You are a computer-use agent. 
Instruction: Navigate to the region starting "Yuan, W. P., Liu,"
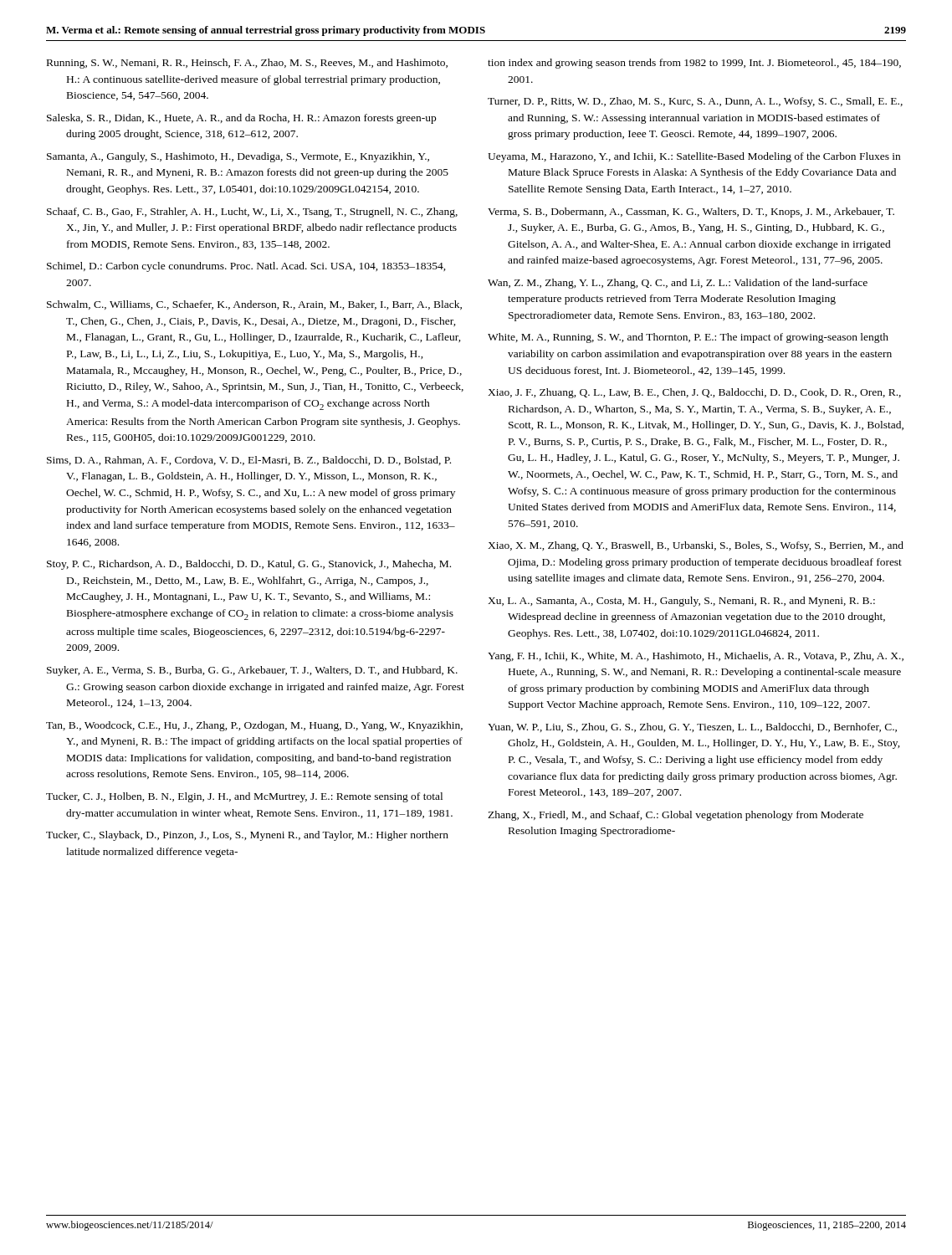pos(694,759)
